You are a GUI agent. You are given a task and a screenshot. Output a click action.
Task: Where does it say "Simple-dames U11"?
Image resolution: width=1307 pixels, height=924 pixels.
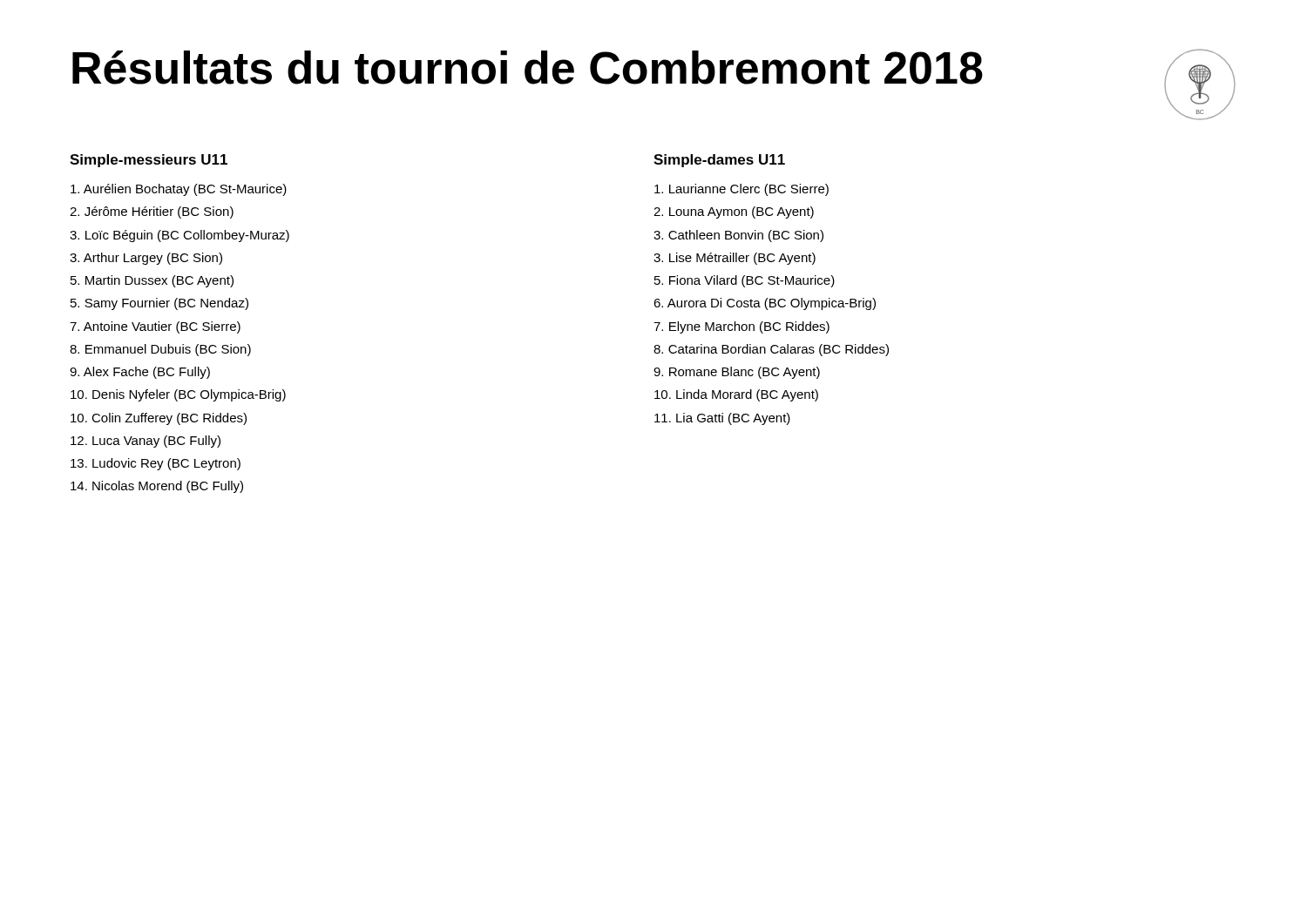tap(719, 161)
